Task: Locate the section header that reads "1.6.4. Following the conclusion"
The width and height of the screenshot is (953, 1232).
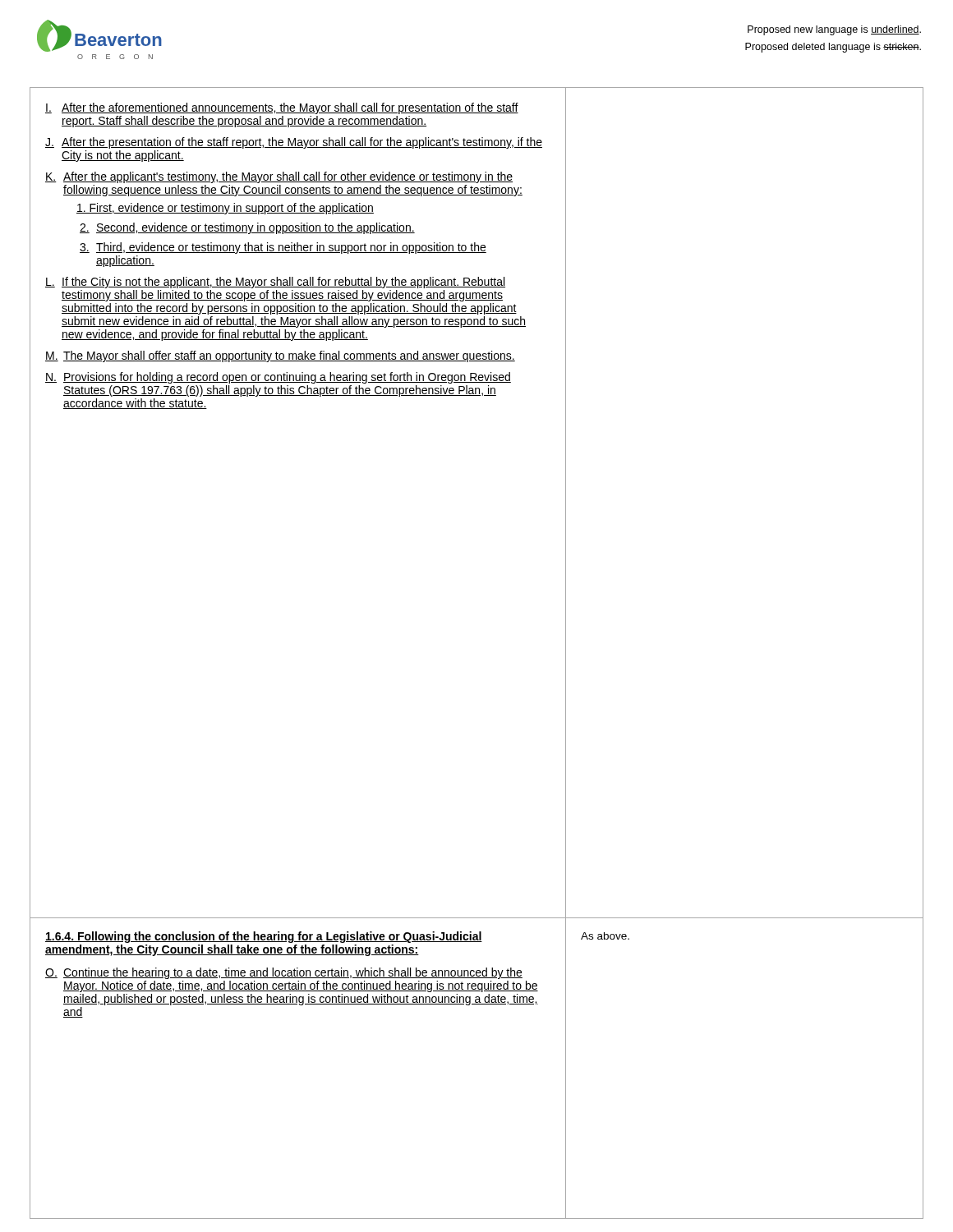Action: pos(263,943)
